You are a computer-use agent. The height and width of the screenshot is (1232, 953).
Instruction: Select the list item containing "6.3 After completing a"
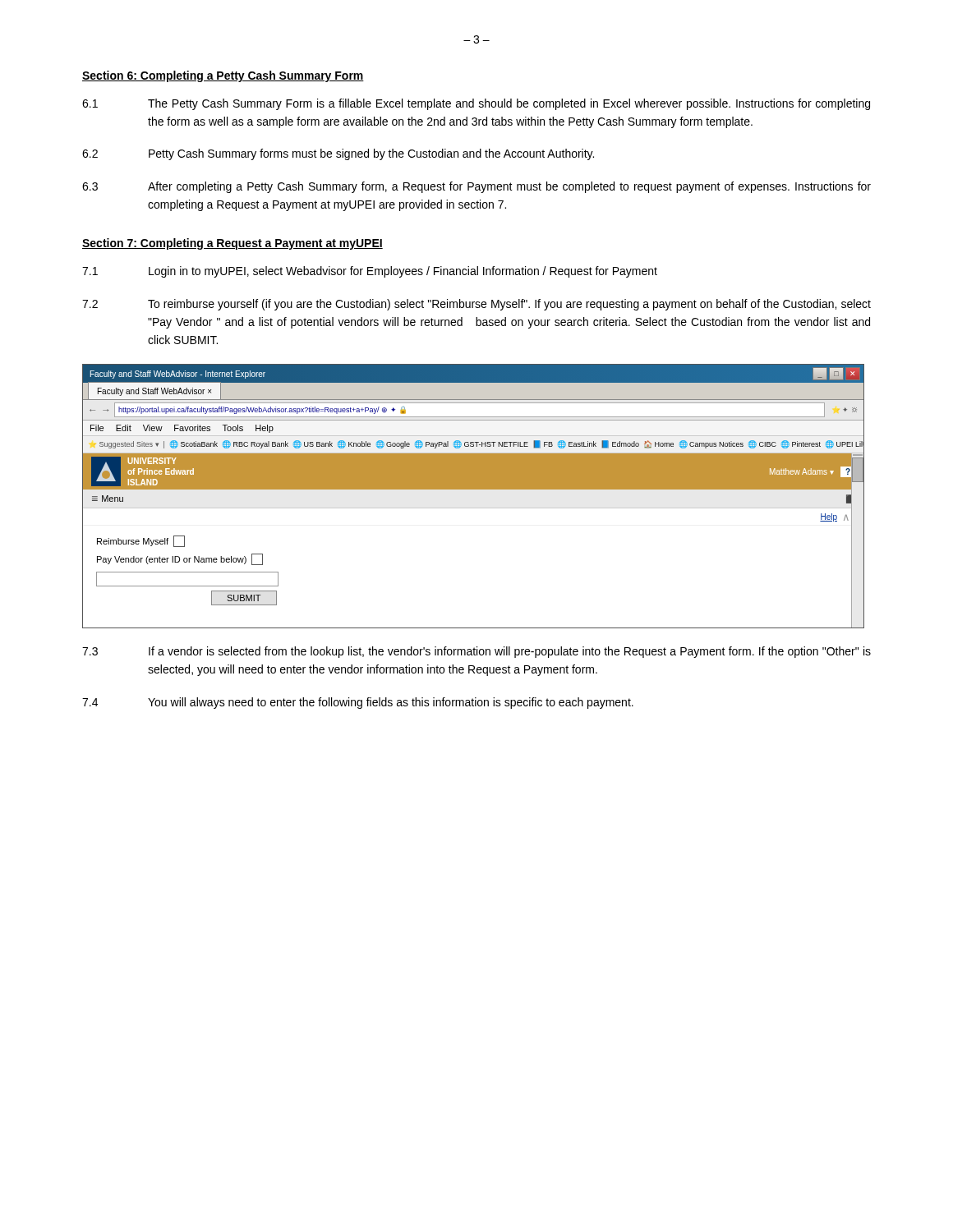(476, 196)
